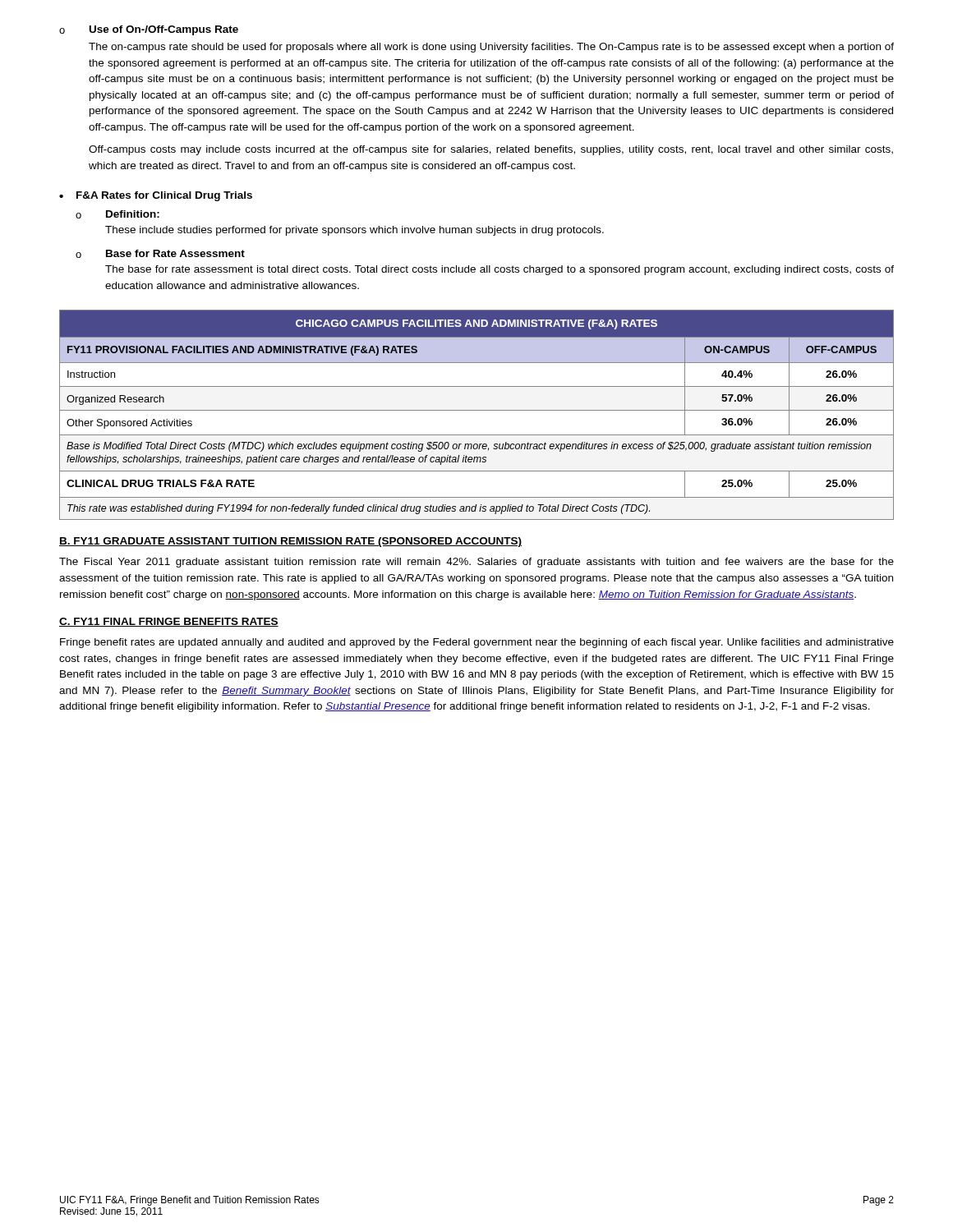Point to the block beginning "Fringe benefit rates are updated annually and"
Screen dimensions: 1232x953
(x=476, y=674)
